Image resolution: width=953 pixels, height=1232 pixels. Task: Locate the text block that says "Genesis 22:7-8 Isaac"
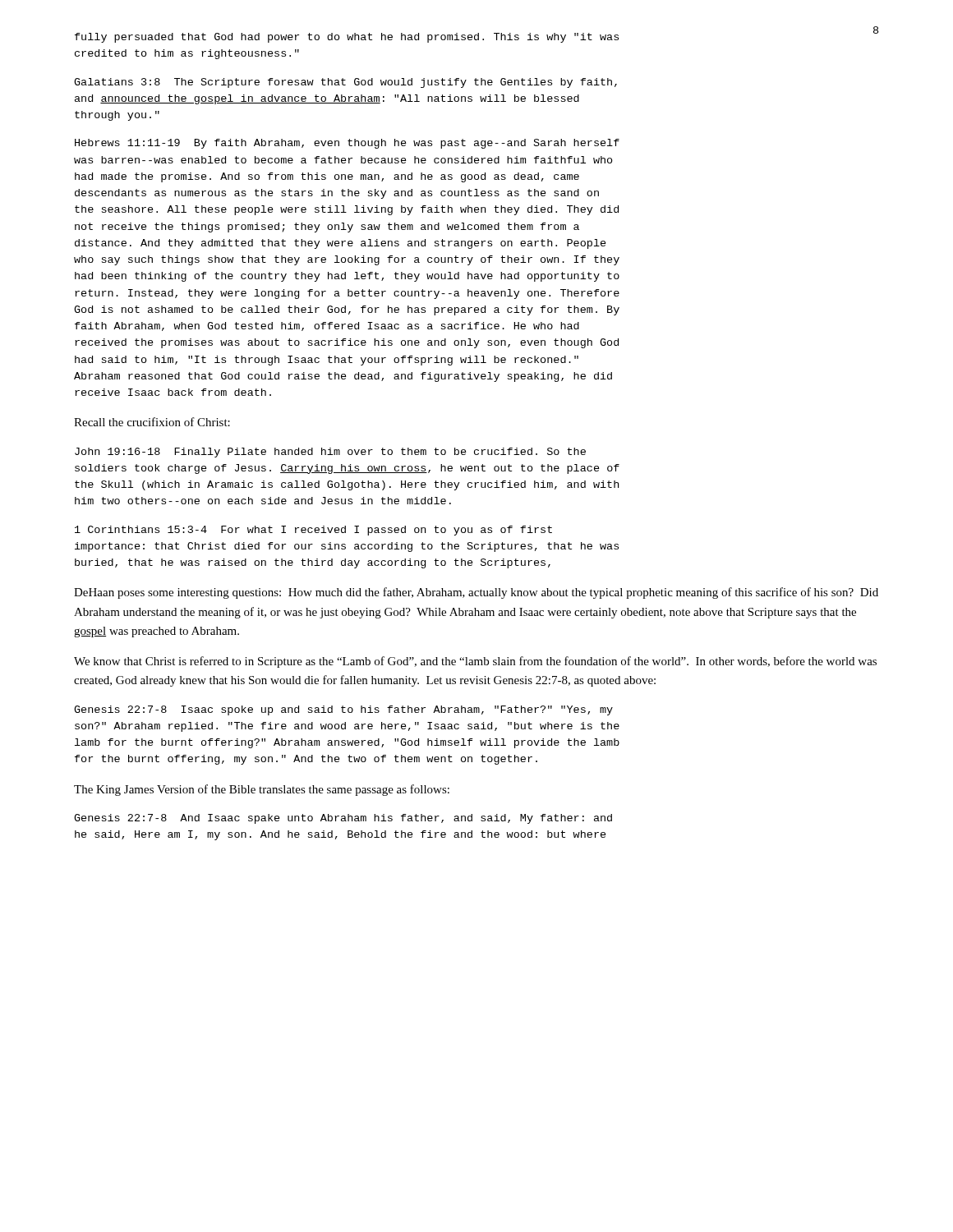(x=347, y=735)
